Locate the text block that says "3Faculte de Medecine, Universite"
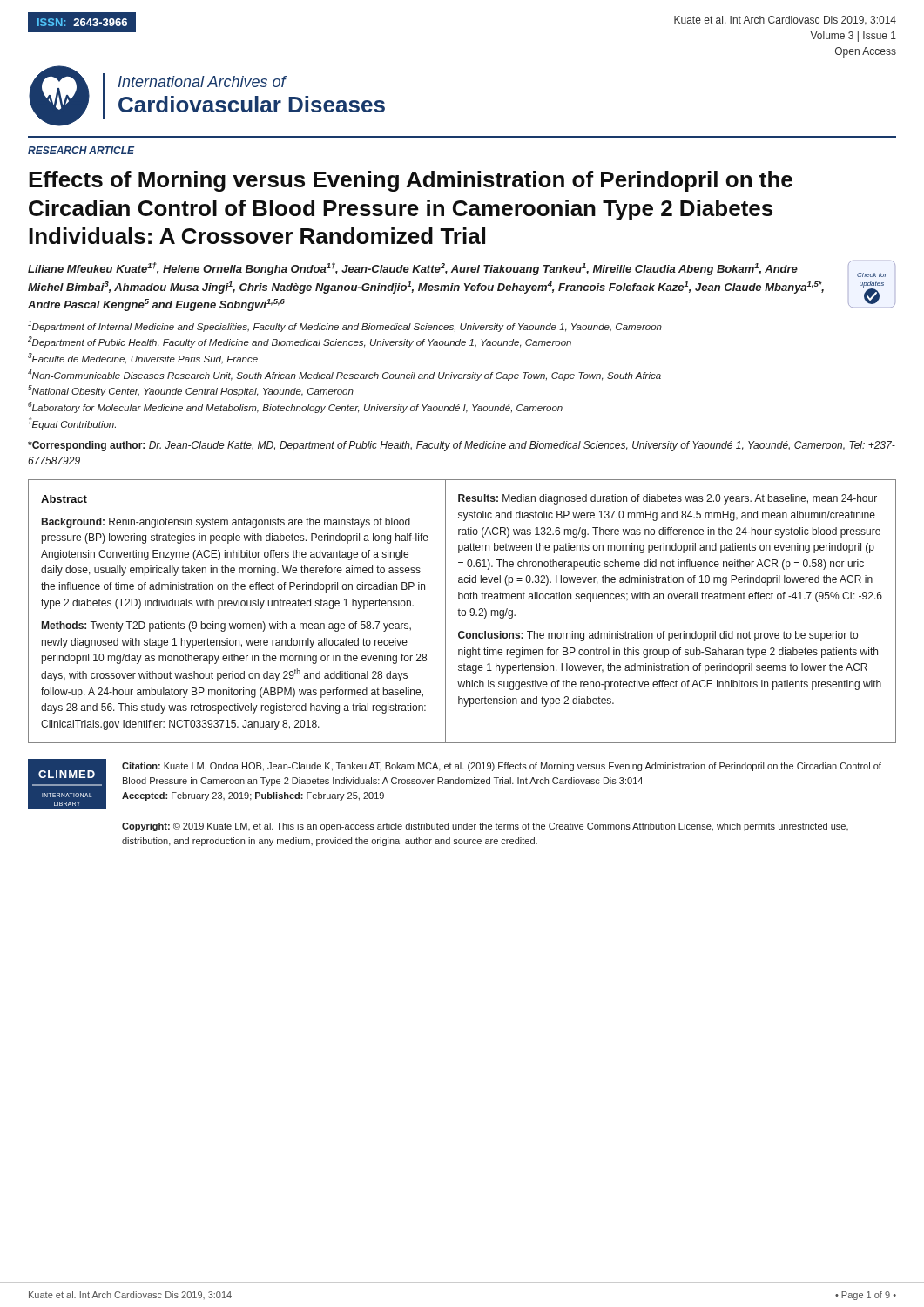The width and height of the screenshot is (924, 1307). [143, 358]
